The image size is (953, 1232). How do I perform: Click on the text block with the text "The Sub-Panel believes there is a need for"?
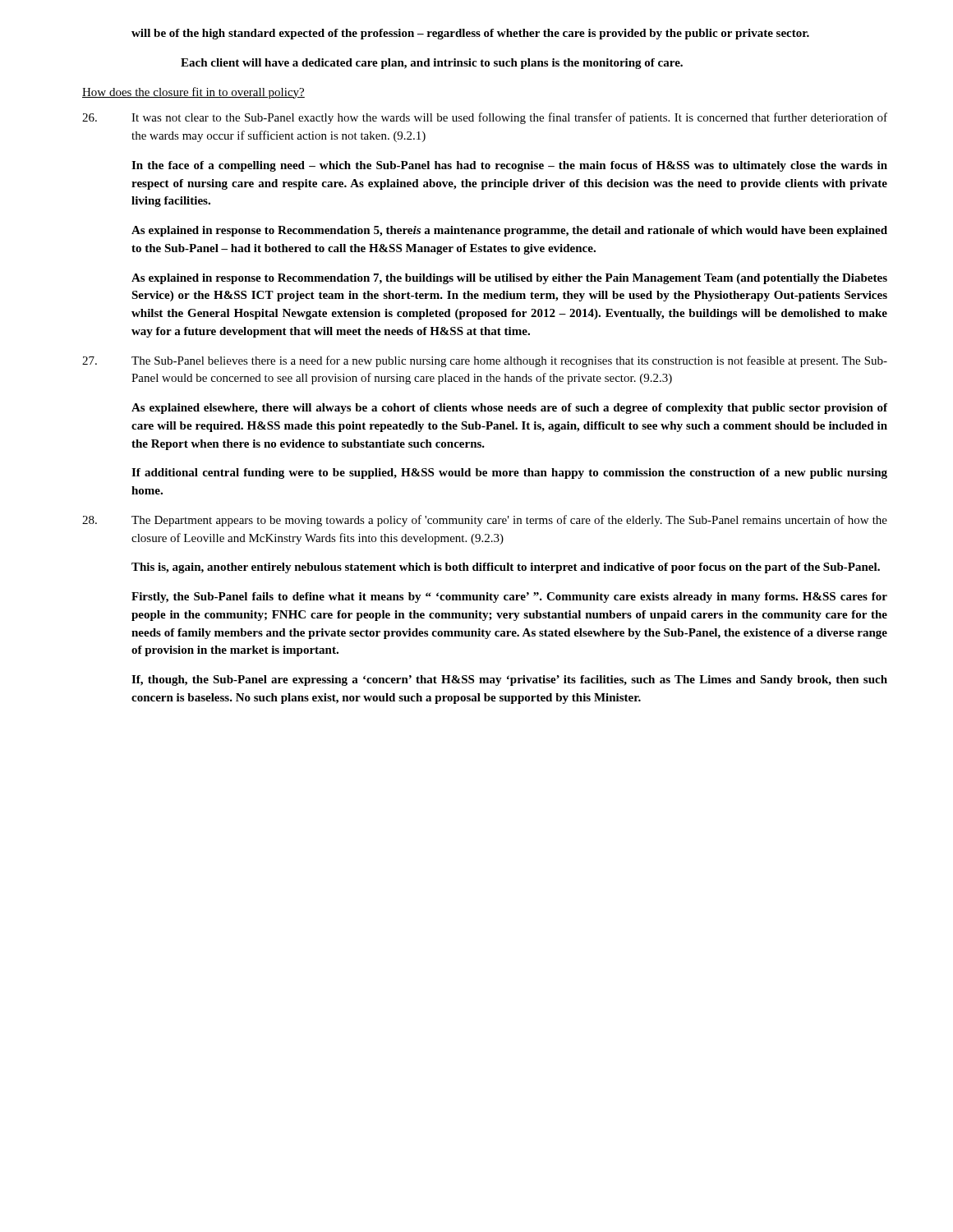[485, 370]
